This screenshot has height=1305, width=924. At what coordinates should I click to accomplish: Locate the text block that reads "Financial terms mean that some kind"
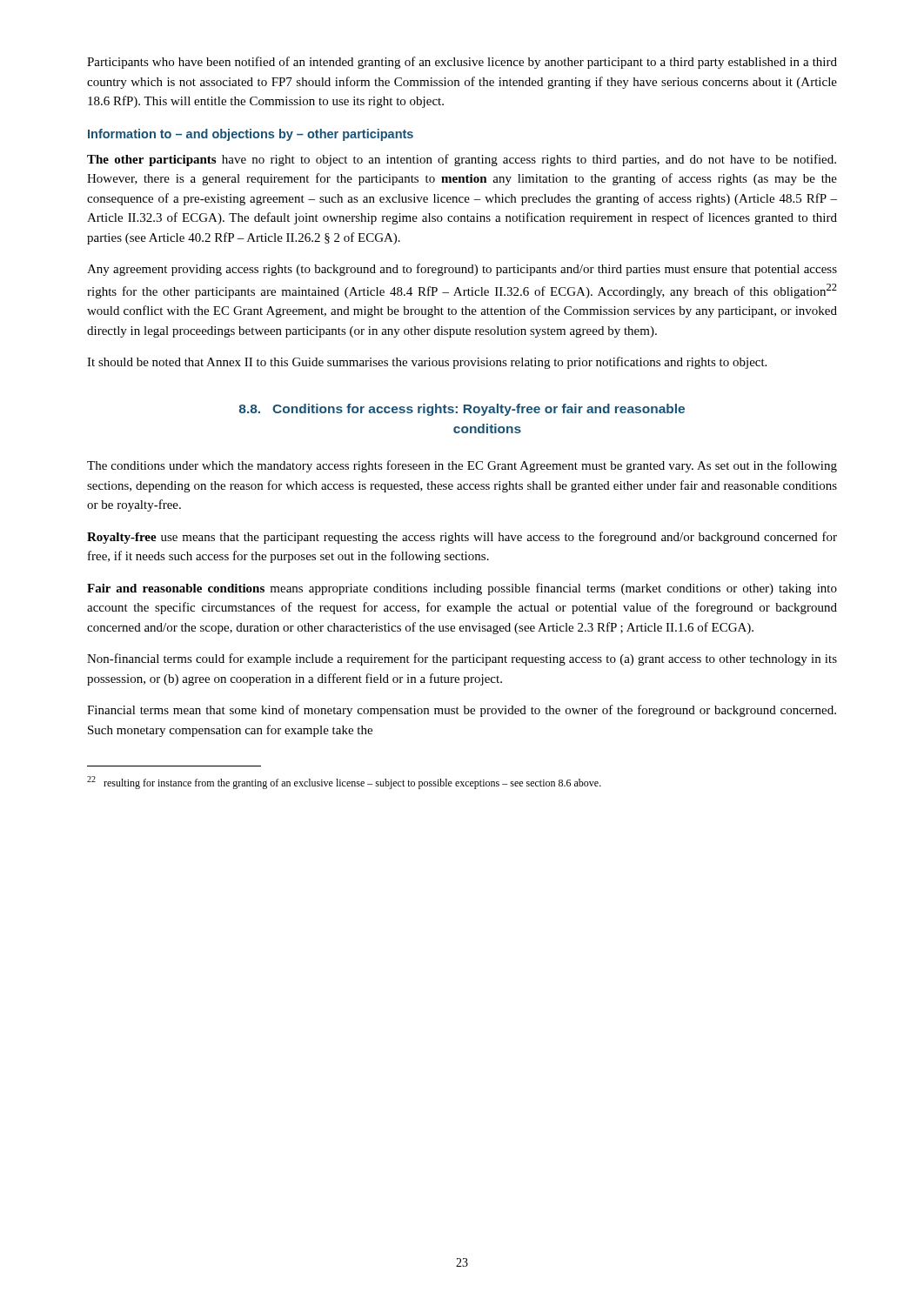pos(462,720)
